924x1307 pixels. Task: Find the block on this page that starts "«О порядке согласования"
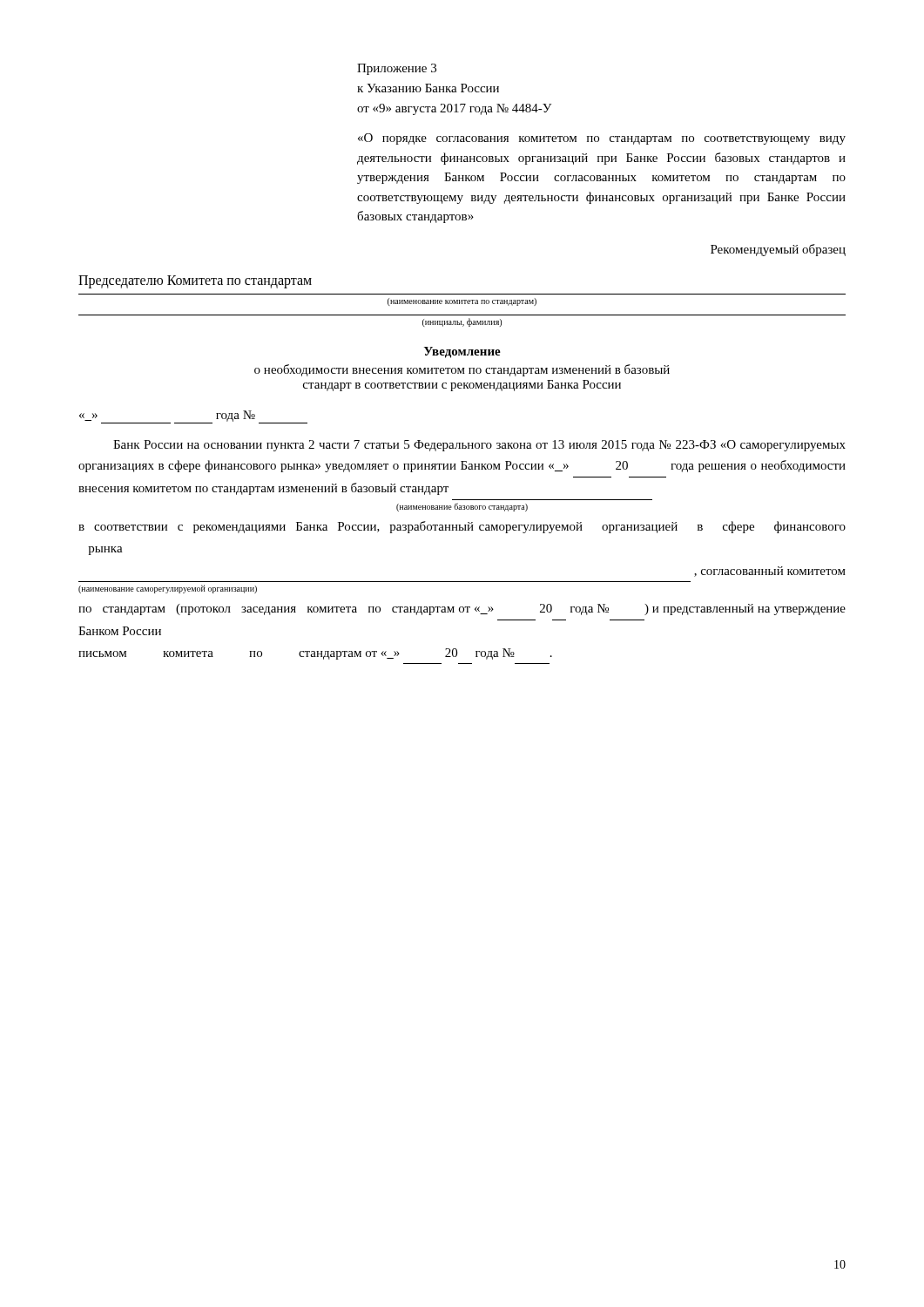(601, 177)
